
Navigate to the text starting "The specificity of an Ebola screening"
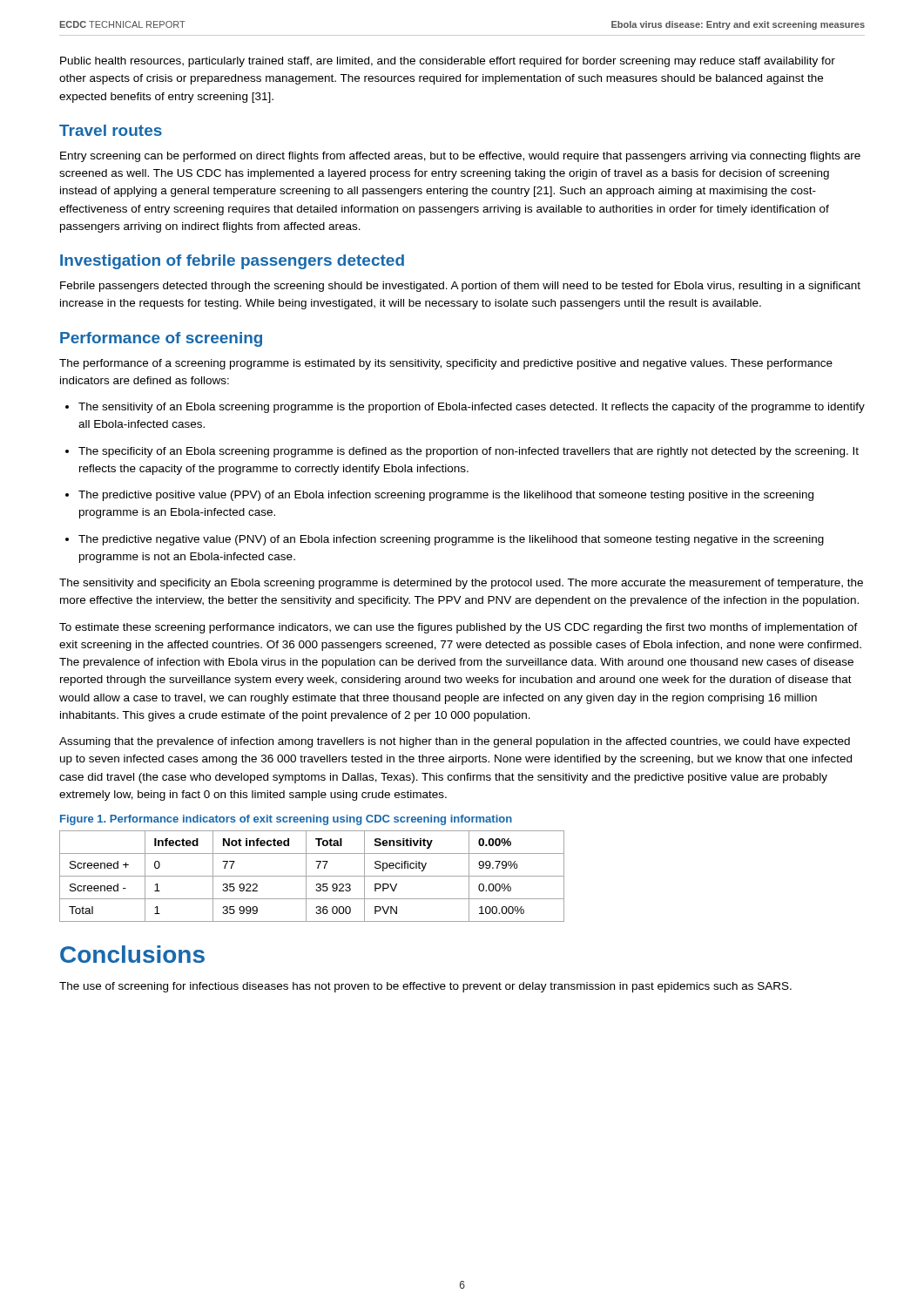click(x=462, y=460)
